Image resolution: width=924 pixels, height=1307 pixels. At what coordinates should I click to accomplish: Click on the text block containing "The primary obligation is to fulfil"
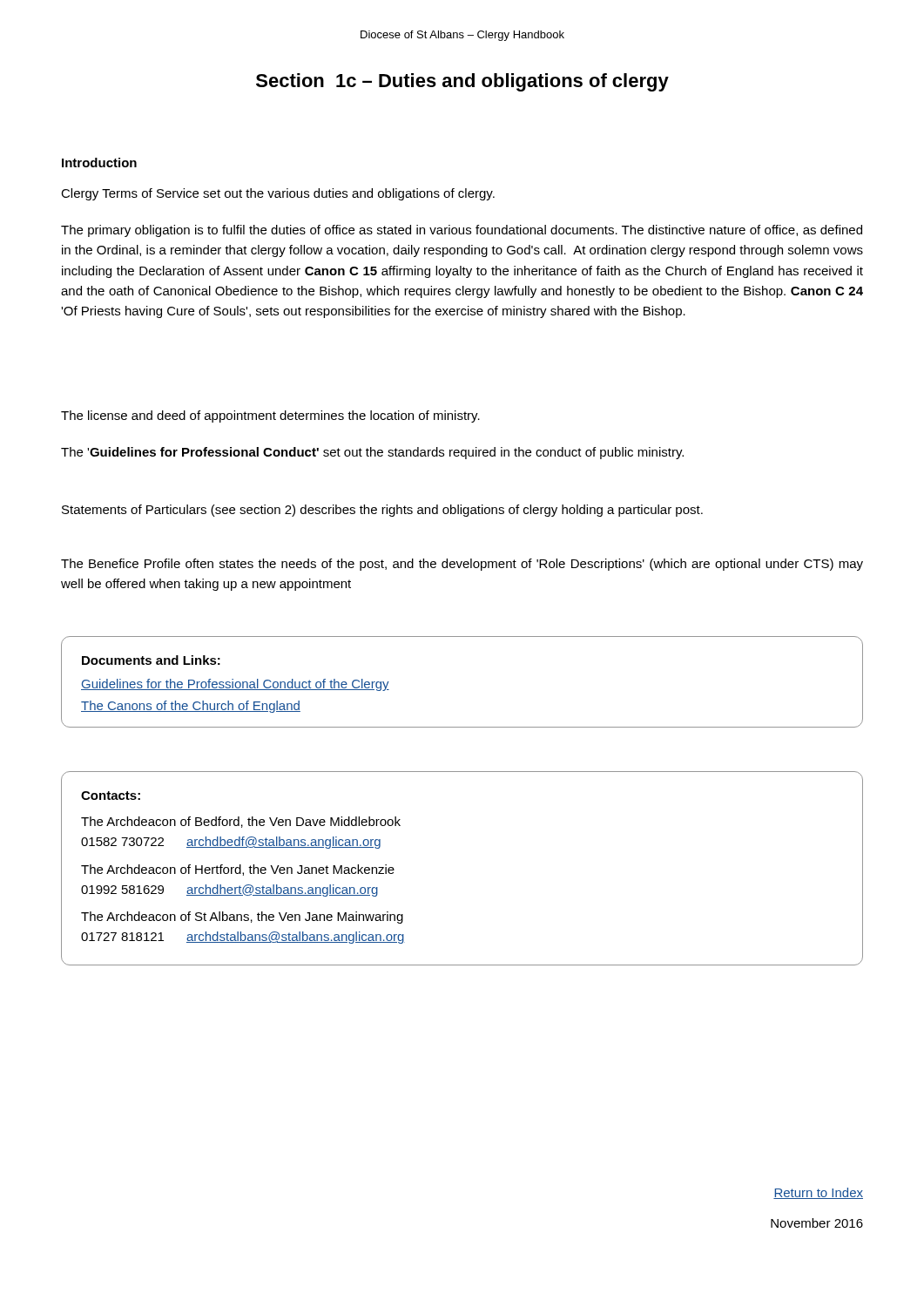click(x=462, y=270)
